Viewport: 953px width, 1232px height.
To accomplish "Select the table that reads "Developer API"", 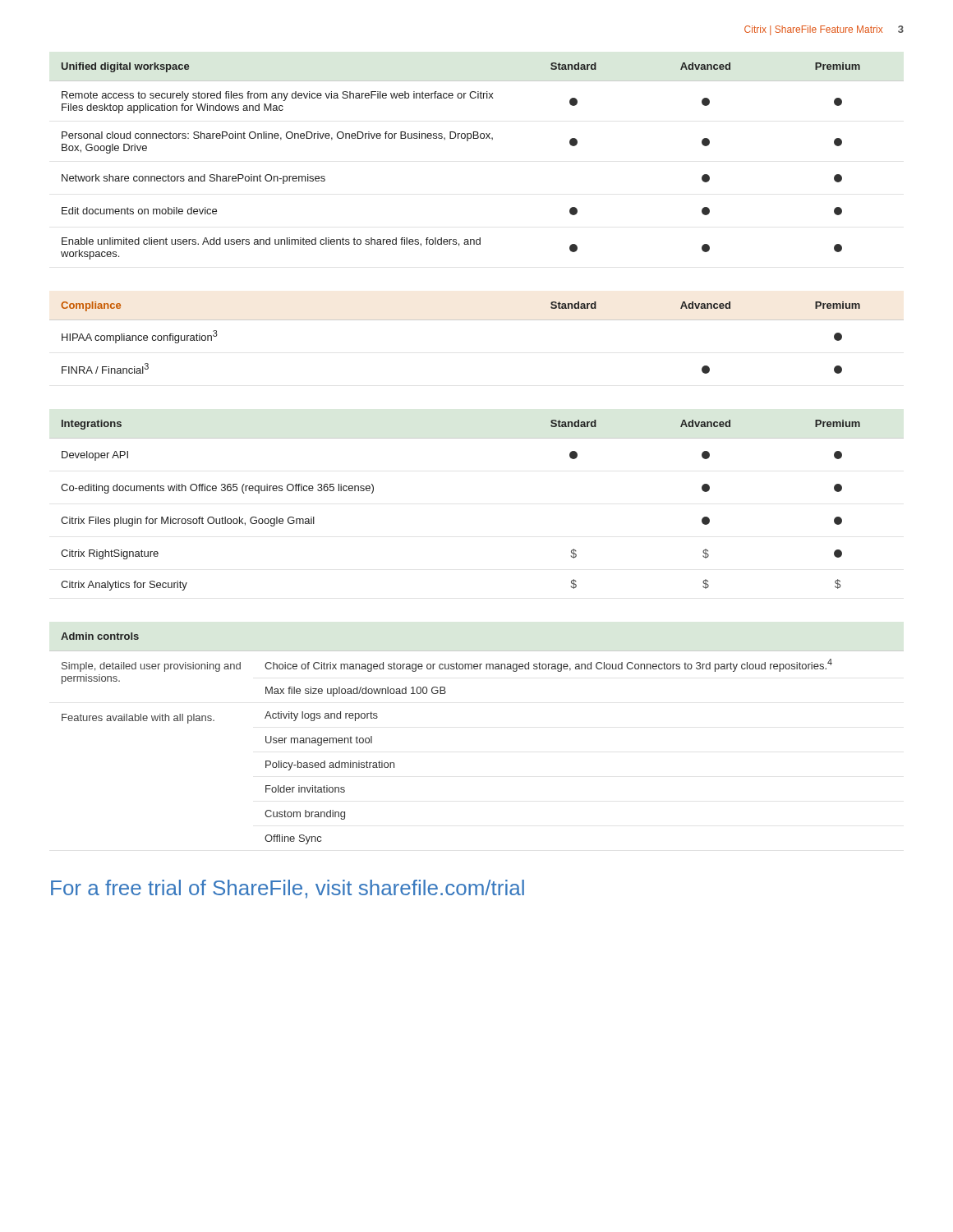I will (476, 504).
